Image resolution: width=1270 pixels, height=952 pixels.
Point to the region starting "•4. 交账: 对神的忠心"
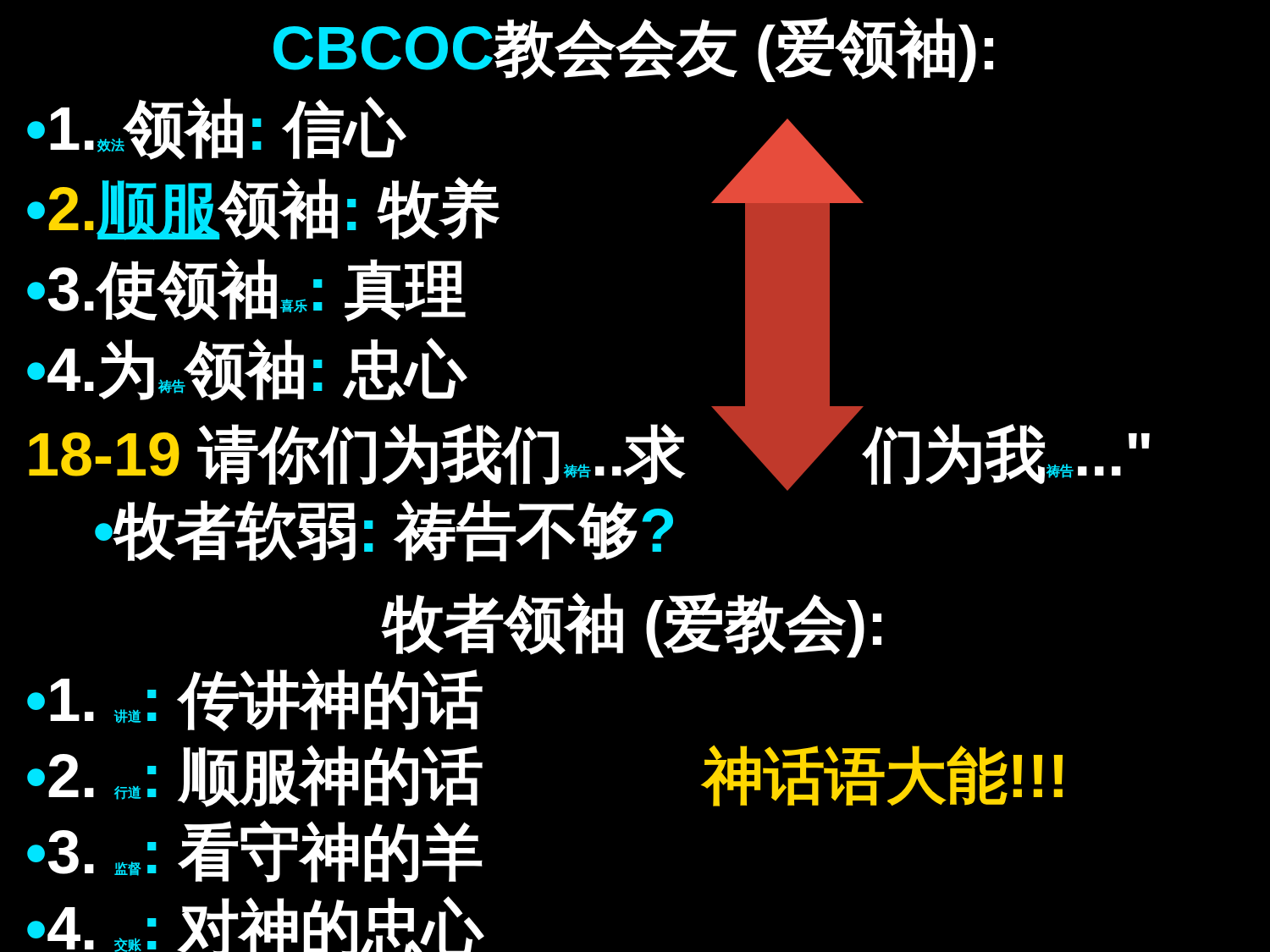pos(255,923)
